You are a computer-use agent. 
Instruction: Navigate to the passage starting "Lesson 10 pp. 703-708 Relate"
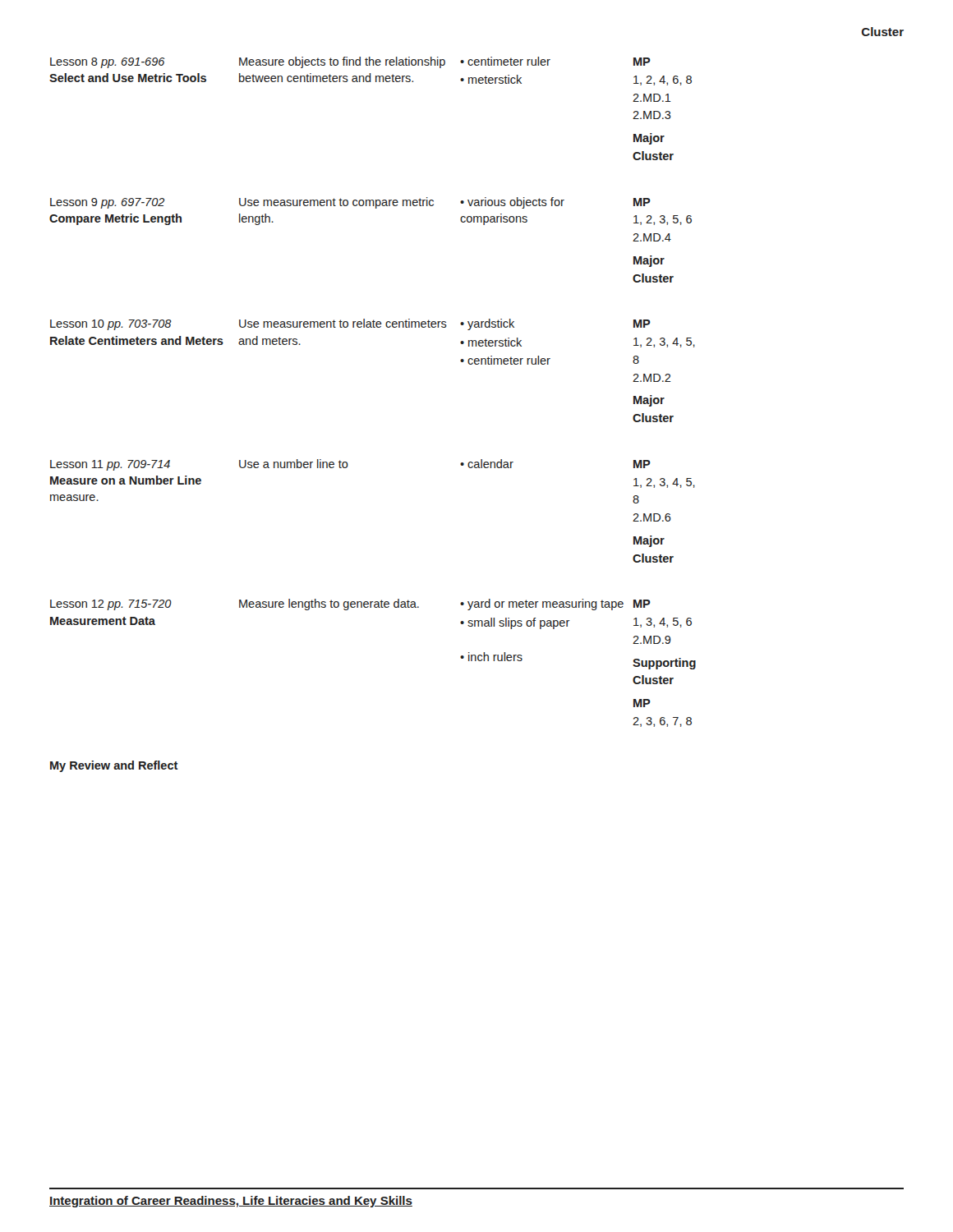point(476,374)
